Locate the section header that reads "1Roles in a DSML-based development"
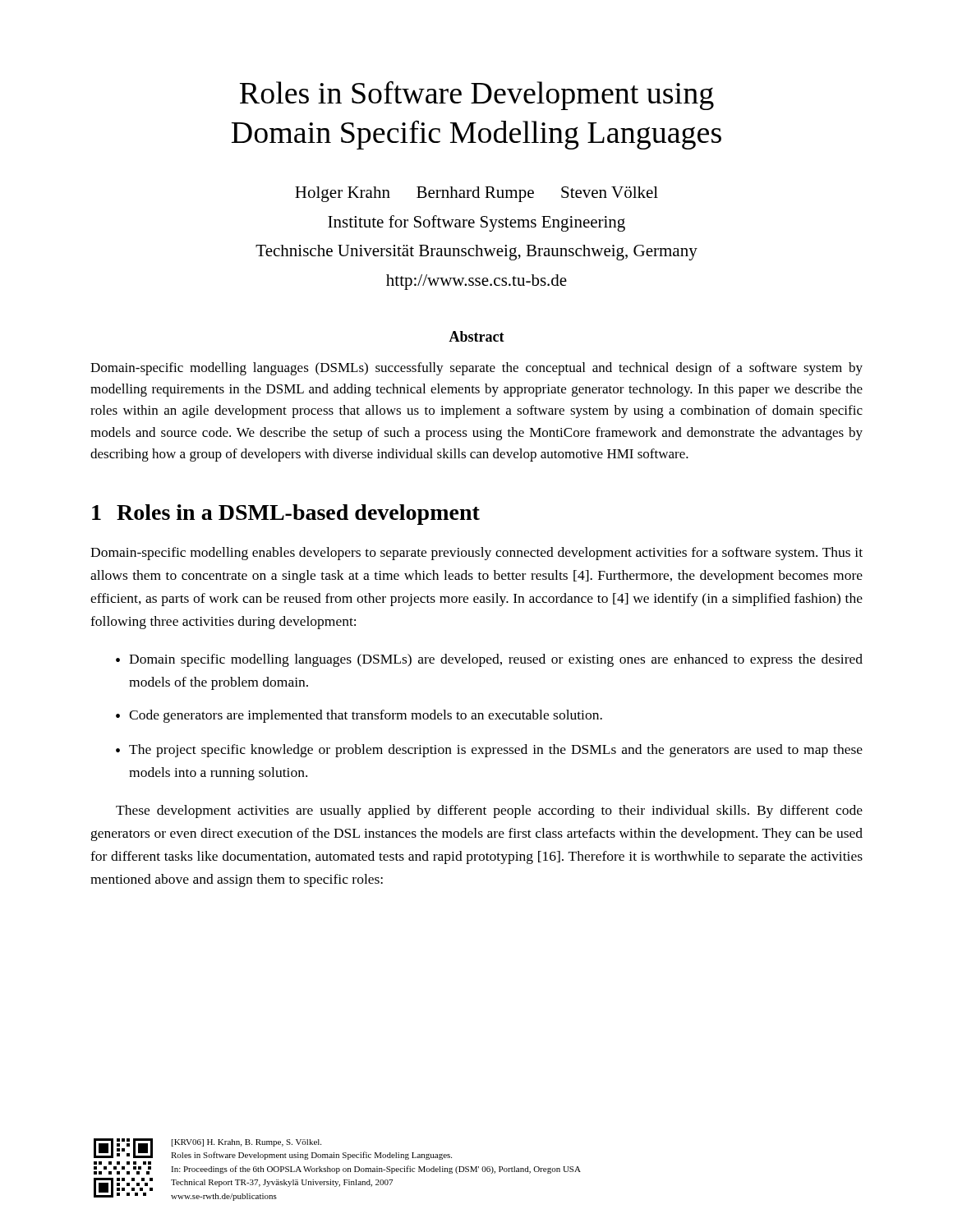The height and width of the screenshot is (1232, 953). coord(285,513)
